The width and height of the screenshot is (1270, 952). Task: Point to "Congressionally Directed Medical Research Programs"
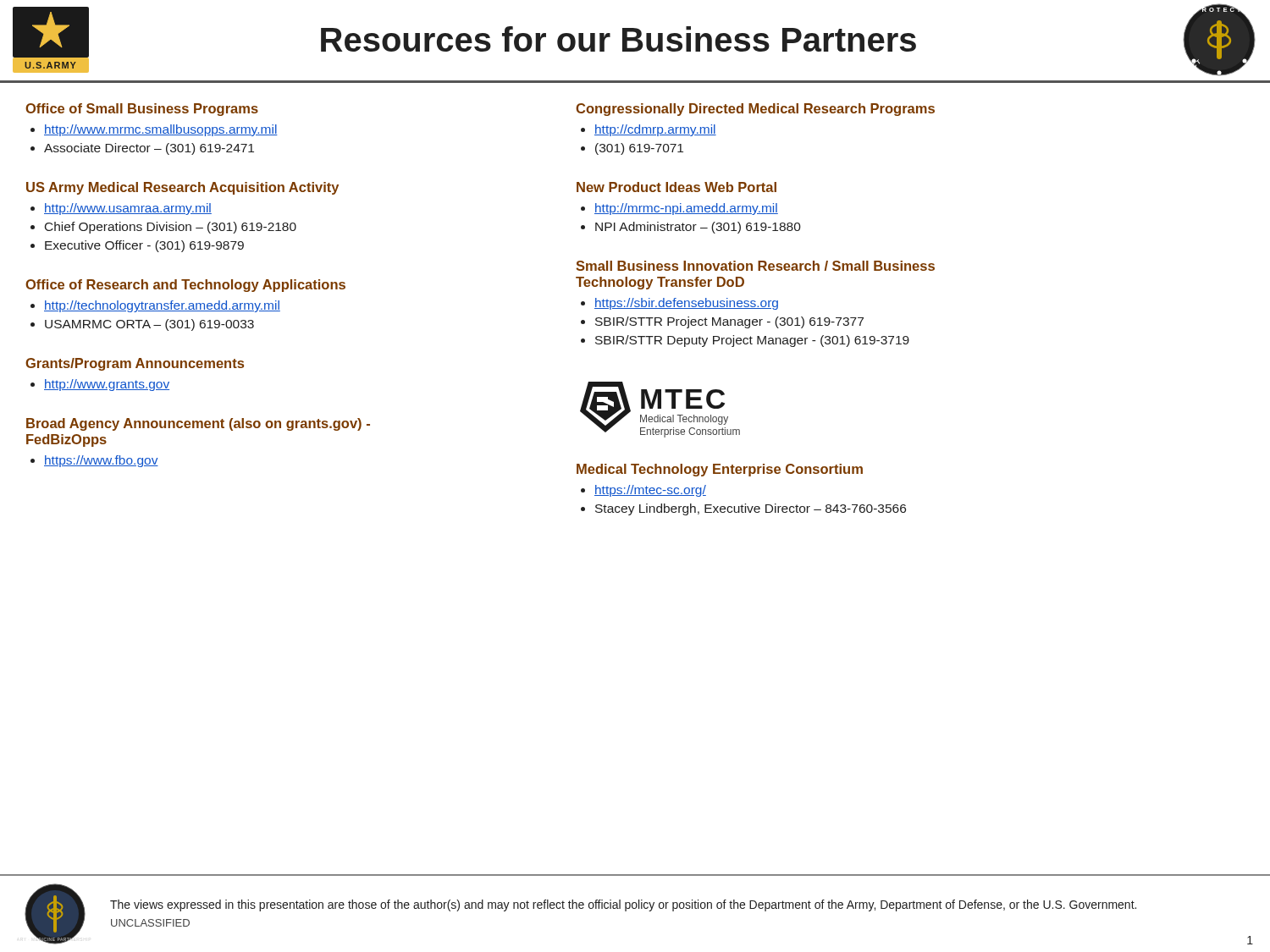pos(755,108)
